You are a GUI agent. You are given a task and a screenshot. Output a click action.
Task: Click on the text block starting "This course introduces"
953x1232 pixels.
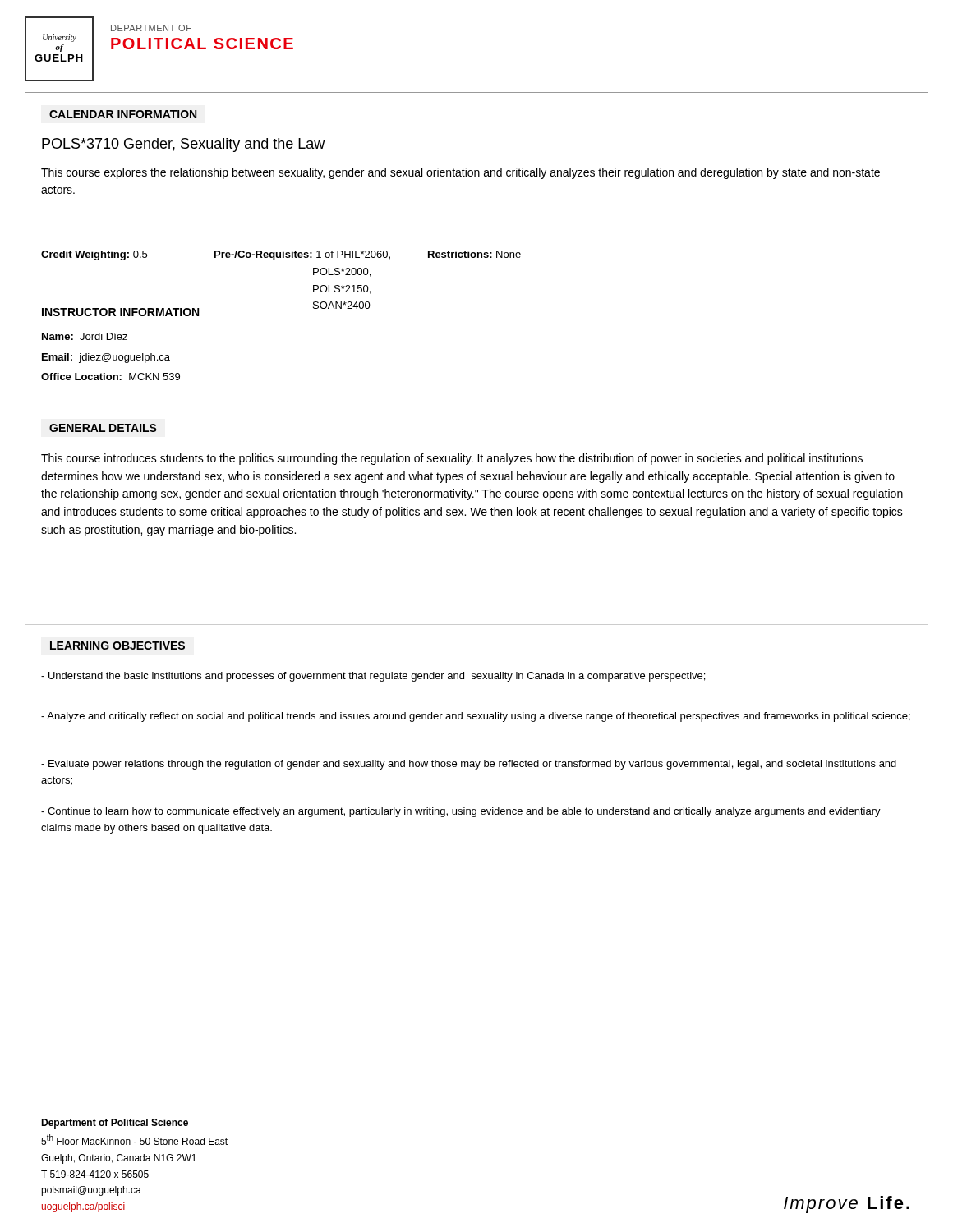[x=472, y=494]
